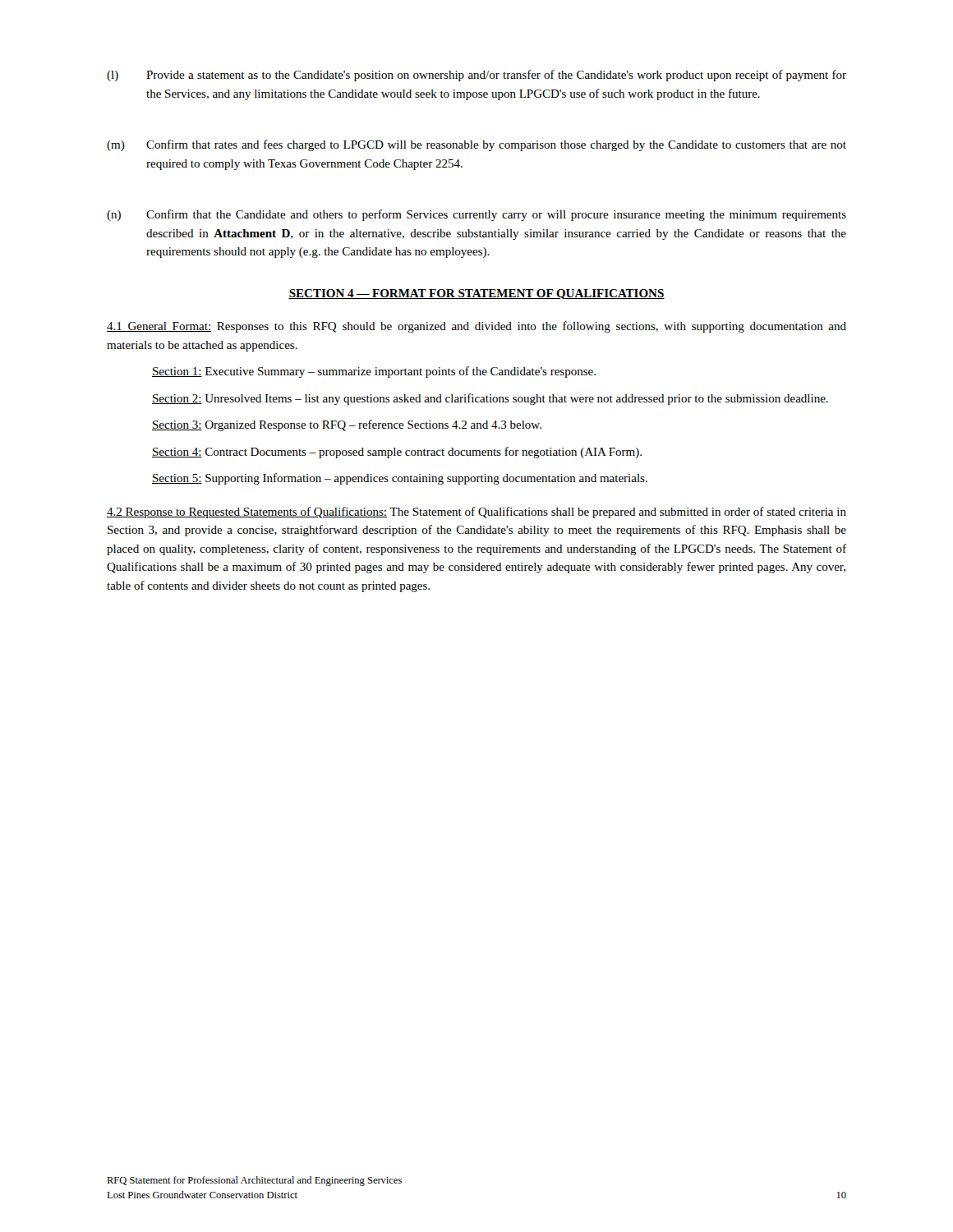This screenshot has height=1232, width=953.
Task: Click on the passage starting "SECTION 4 — FORMAT"
Action: point(476,293)
